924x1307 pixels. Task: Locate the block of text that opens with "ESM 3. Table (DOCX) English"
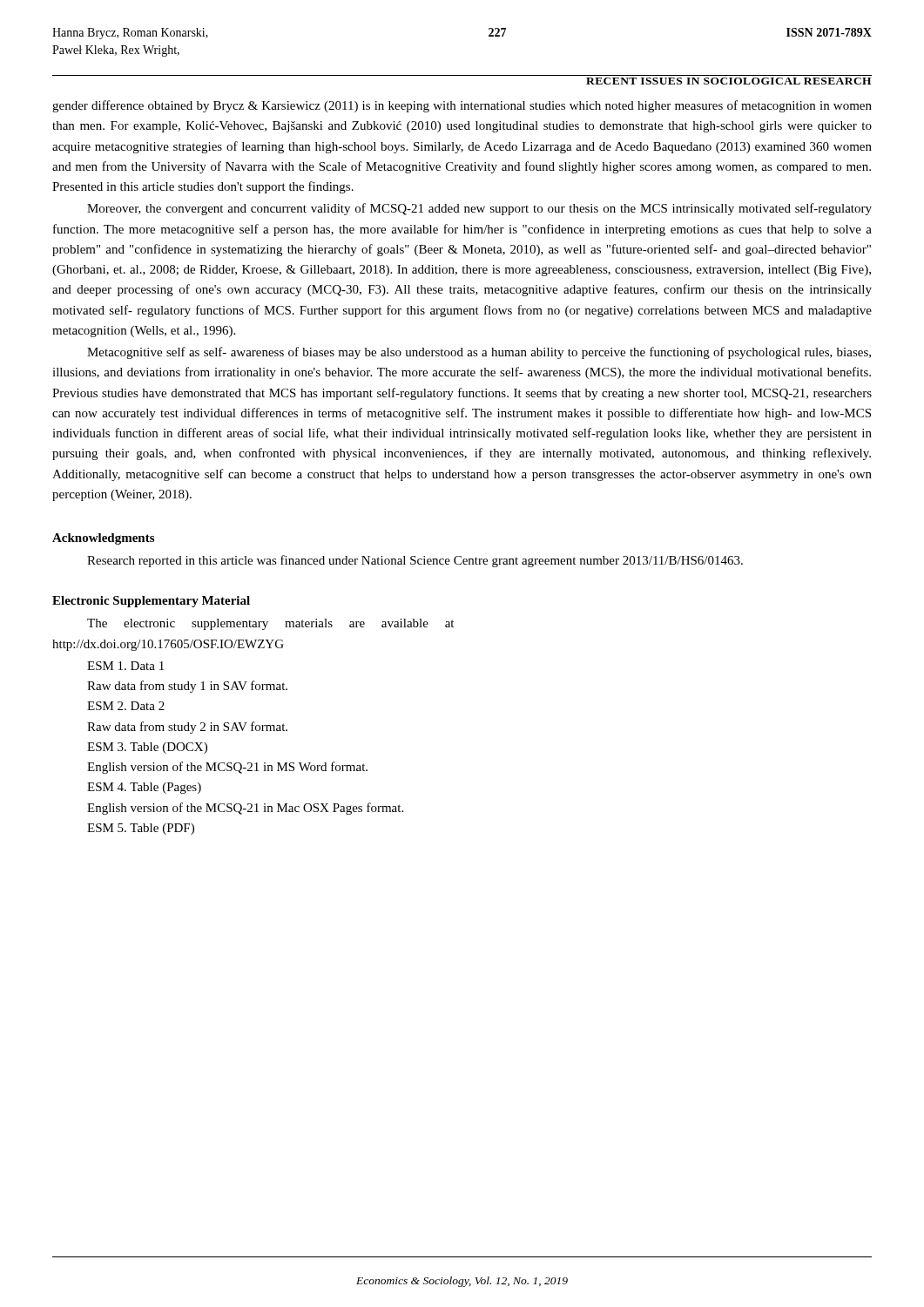coord(228,757)
